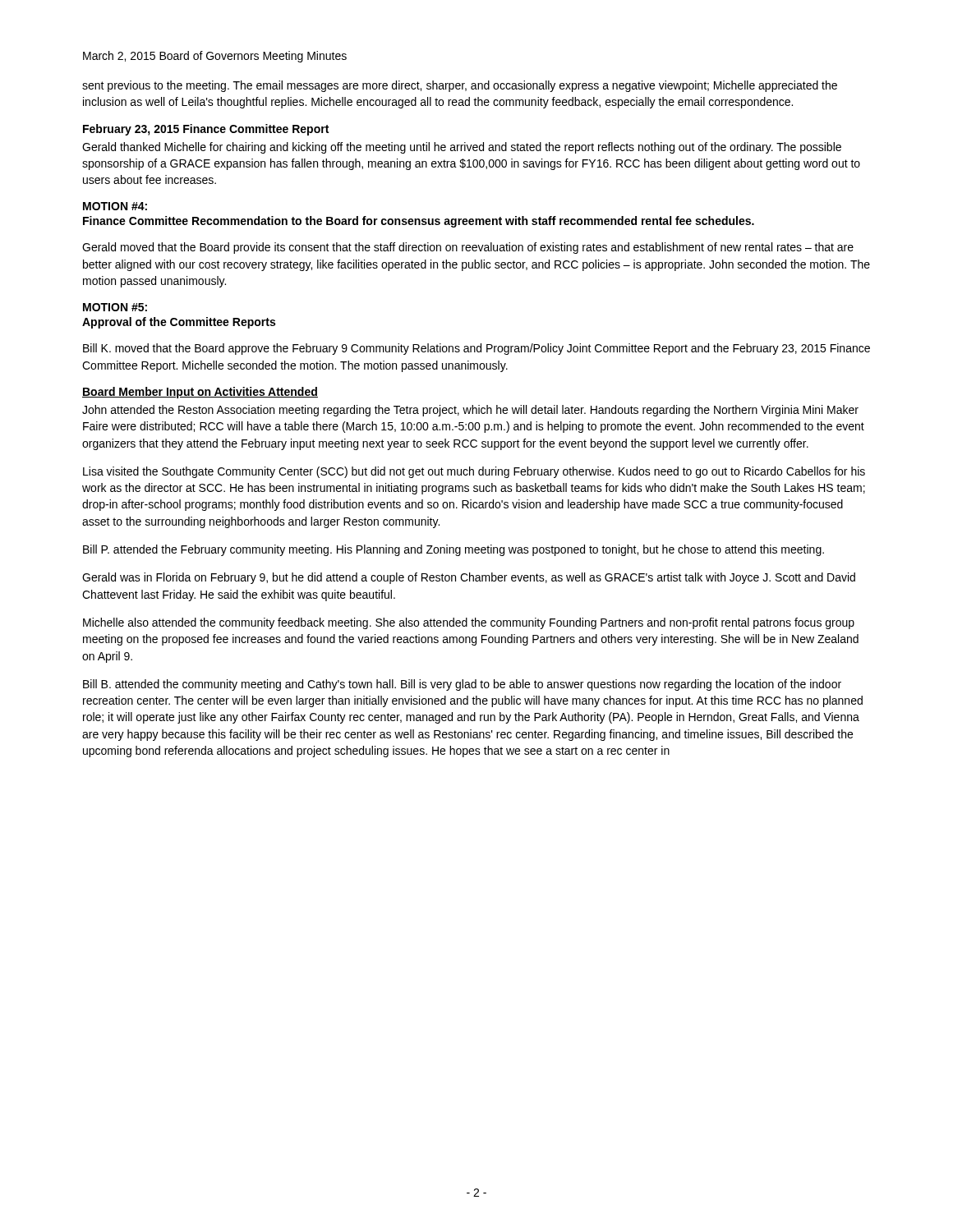Viewport: 953px width, 1232px height.
Task: Find the text block that reads "Bill K. moved that the Board approve"
Action: tap(476, 357)
